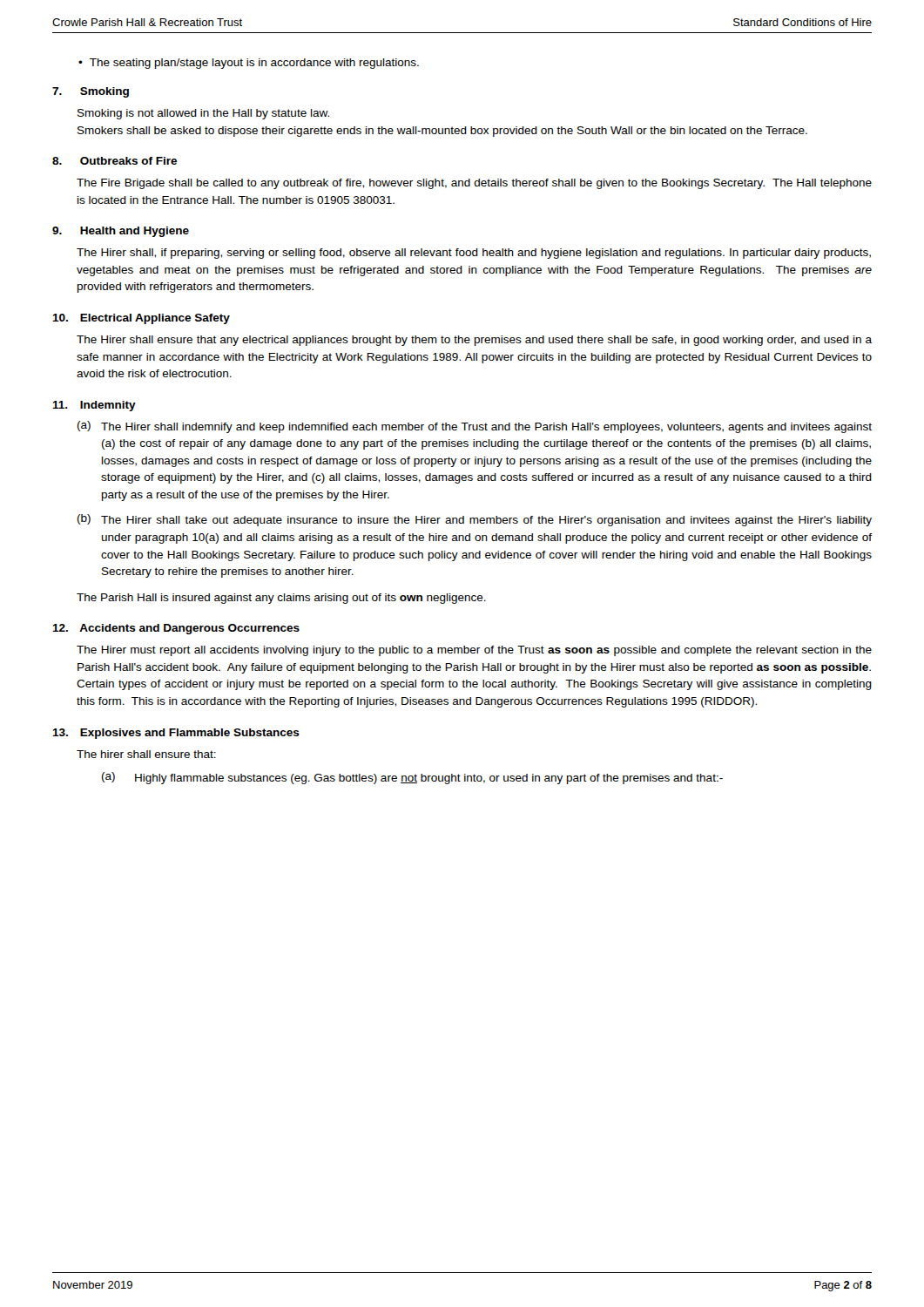Screen dimensions: 1307x924
Task: Find the block on this page that starts "The Hirer must"
Action: point(474,675)
